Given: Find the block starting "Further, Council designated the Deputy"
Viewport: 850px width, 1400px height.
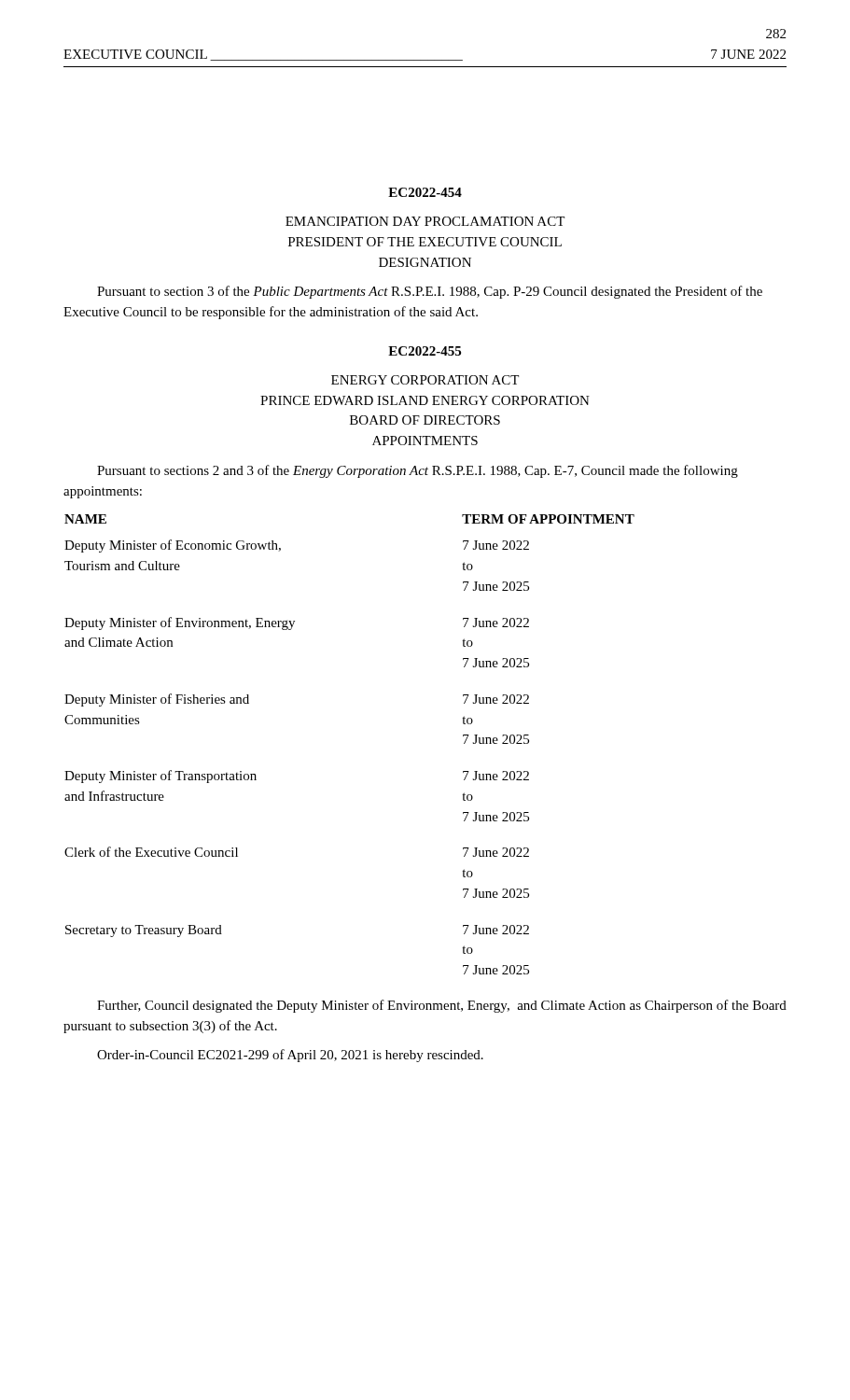Looking at the screenshot, I should 425,1015.
